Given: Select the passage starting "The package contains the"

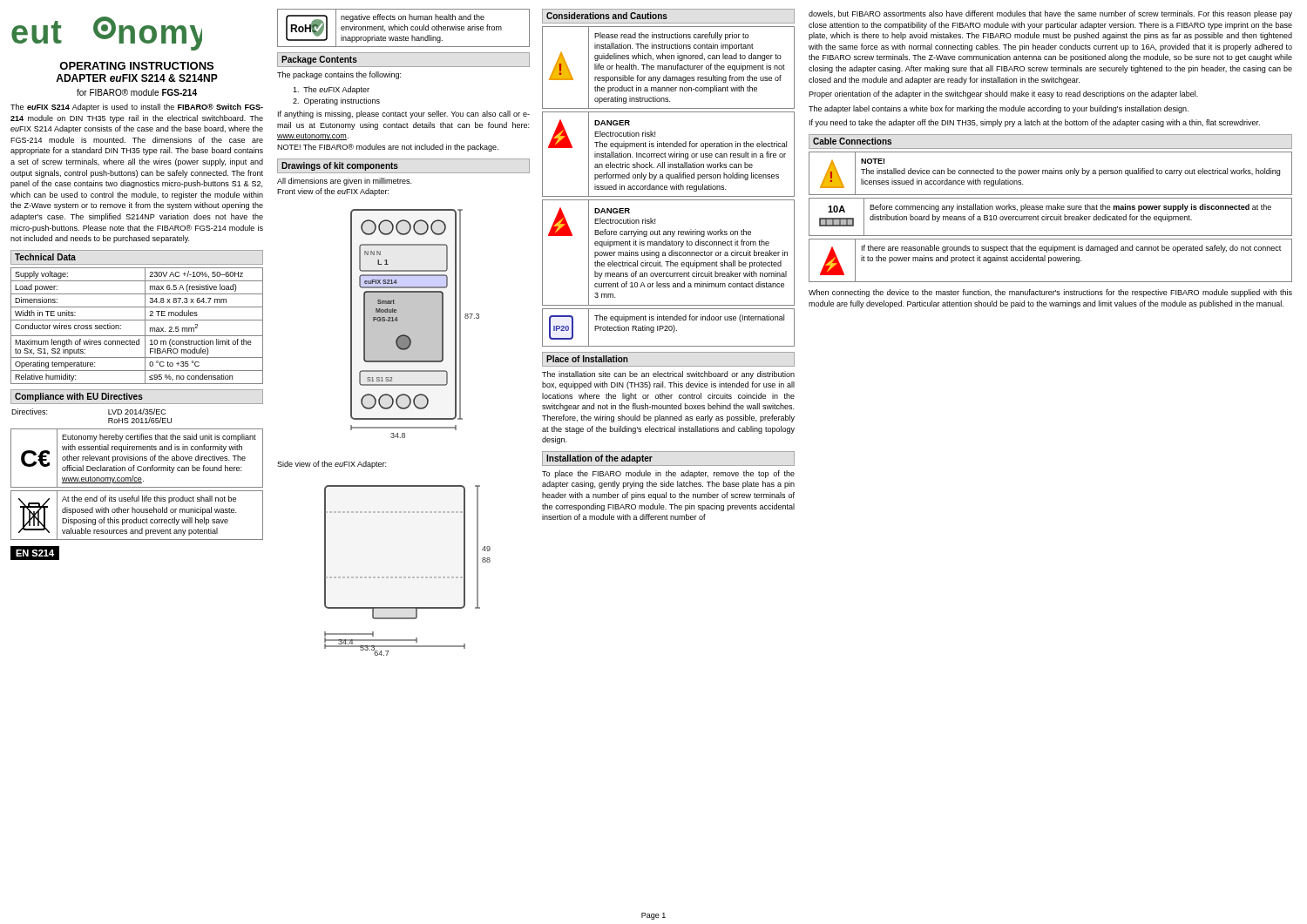Looking at the screenshot, I should coord(339,75).
